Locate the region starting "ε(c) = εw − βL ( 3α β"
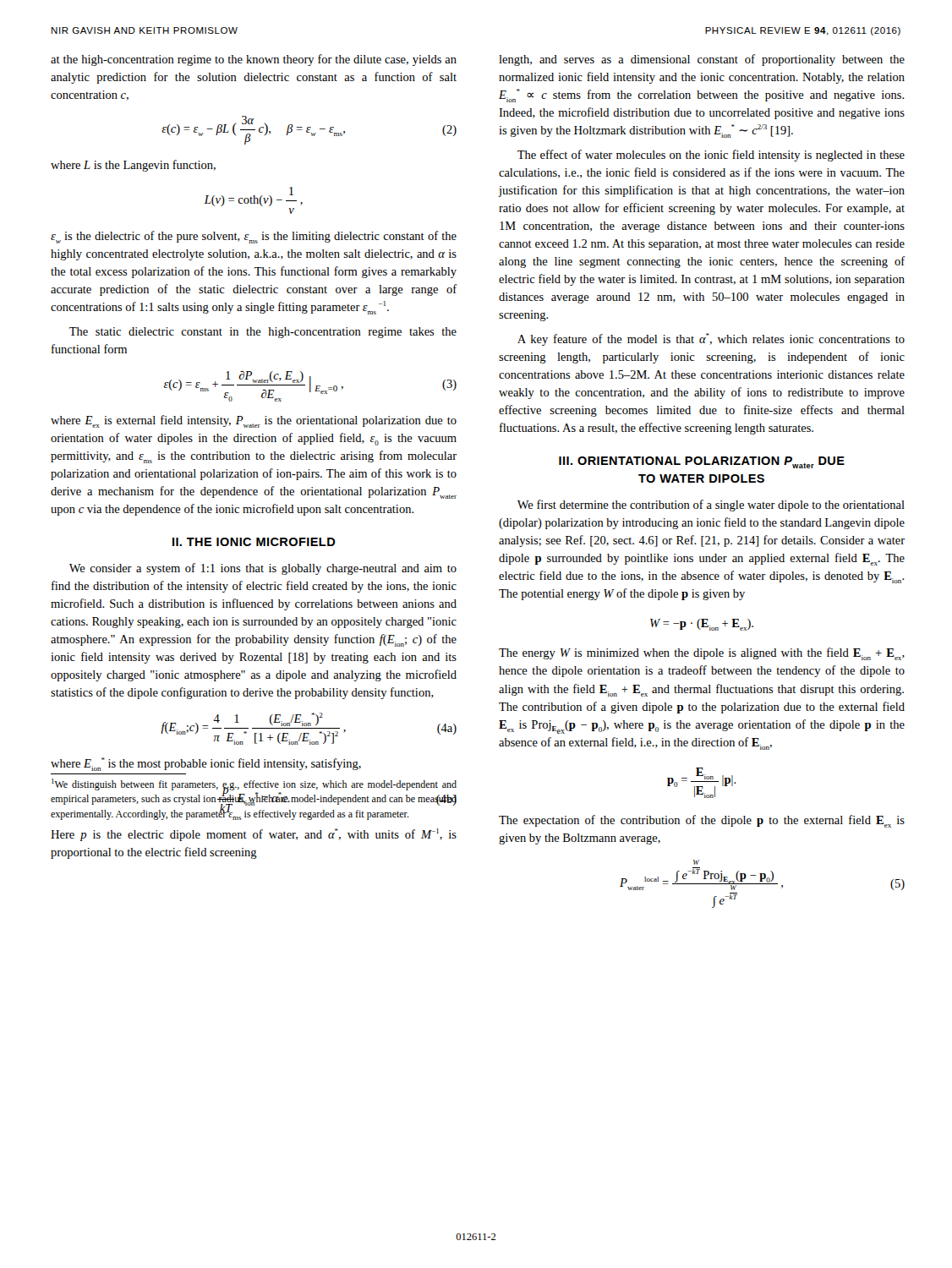This screenshot has width=952, height=1268. [x=309, y=130]
